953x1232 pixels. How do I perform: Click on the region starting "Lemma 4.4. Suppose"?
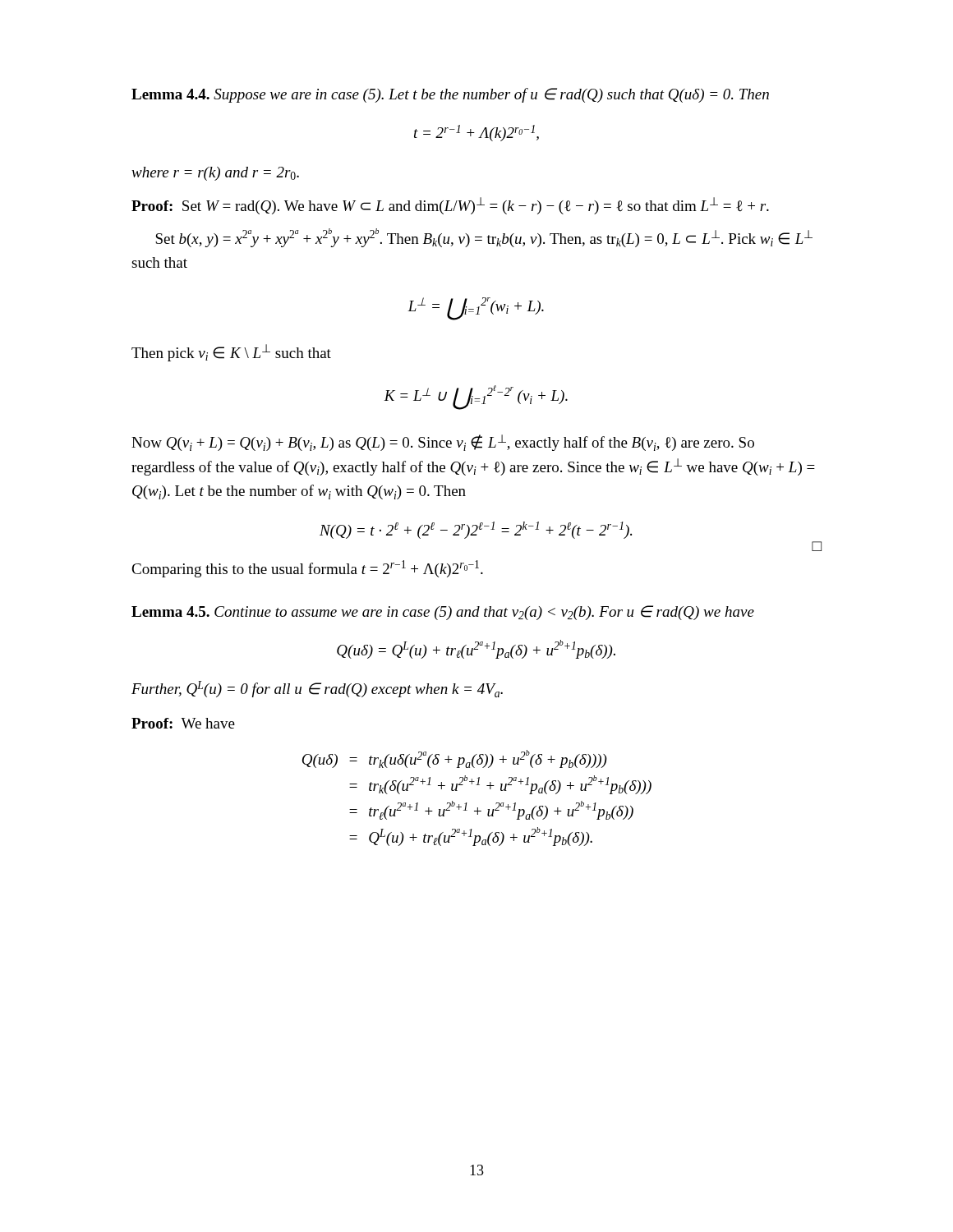point(451,94)
